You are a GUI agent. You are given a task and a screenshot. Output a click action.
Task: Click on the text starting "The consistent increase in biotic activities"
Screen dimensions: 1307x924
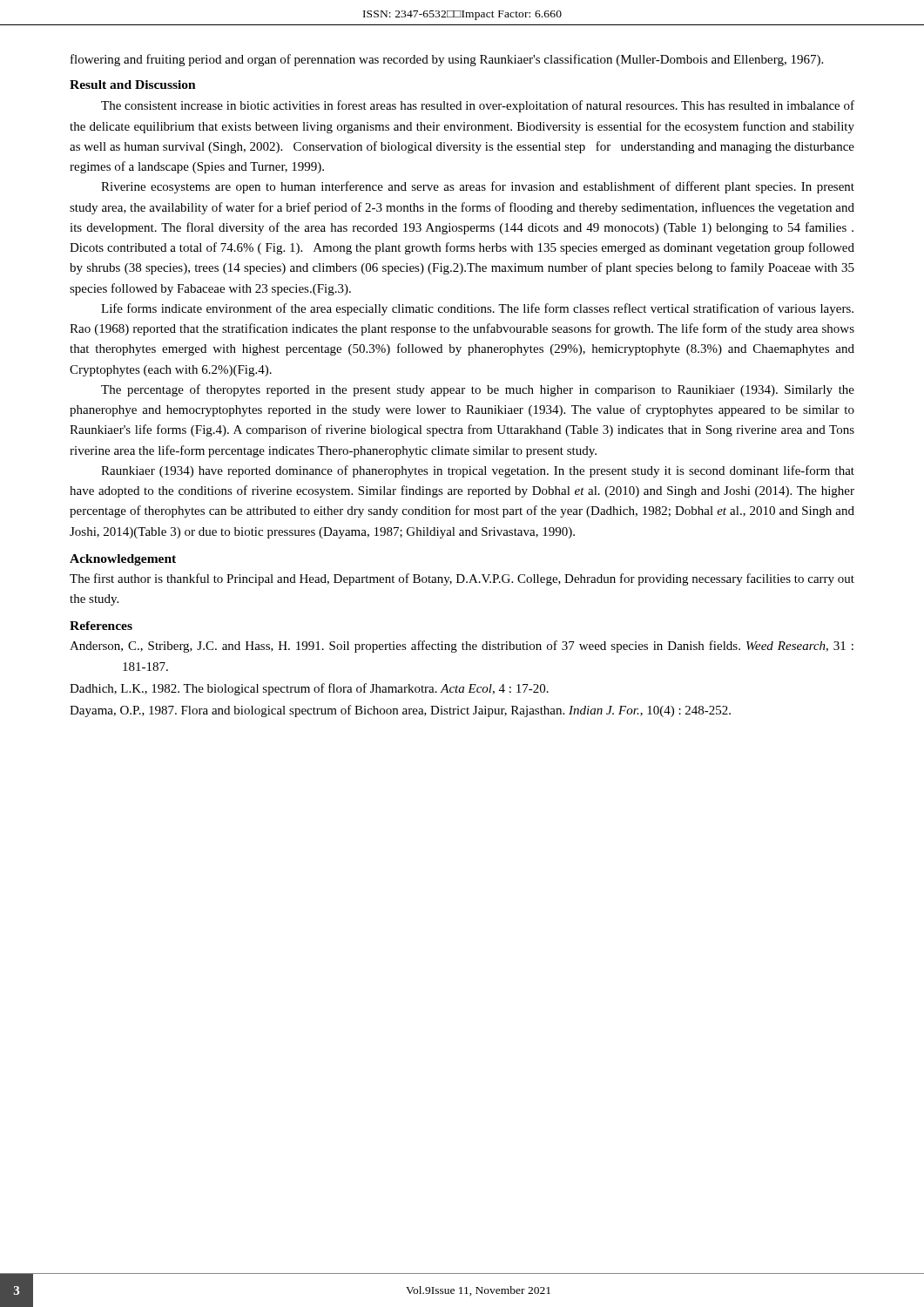point(462,319)
